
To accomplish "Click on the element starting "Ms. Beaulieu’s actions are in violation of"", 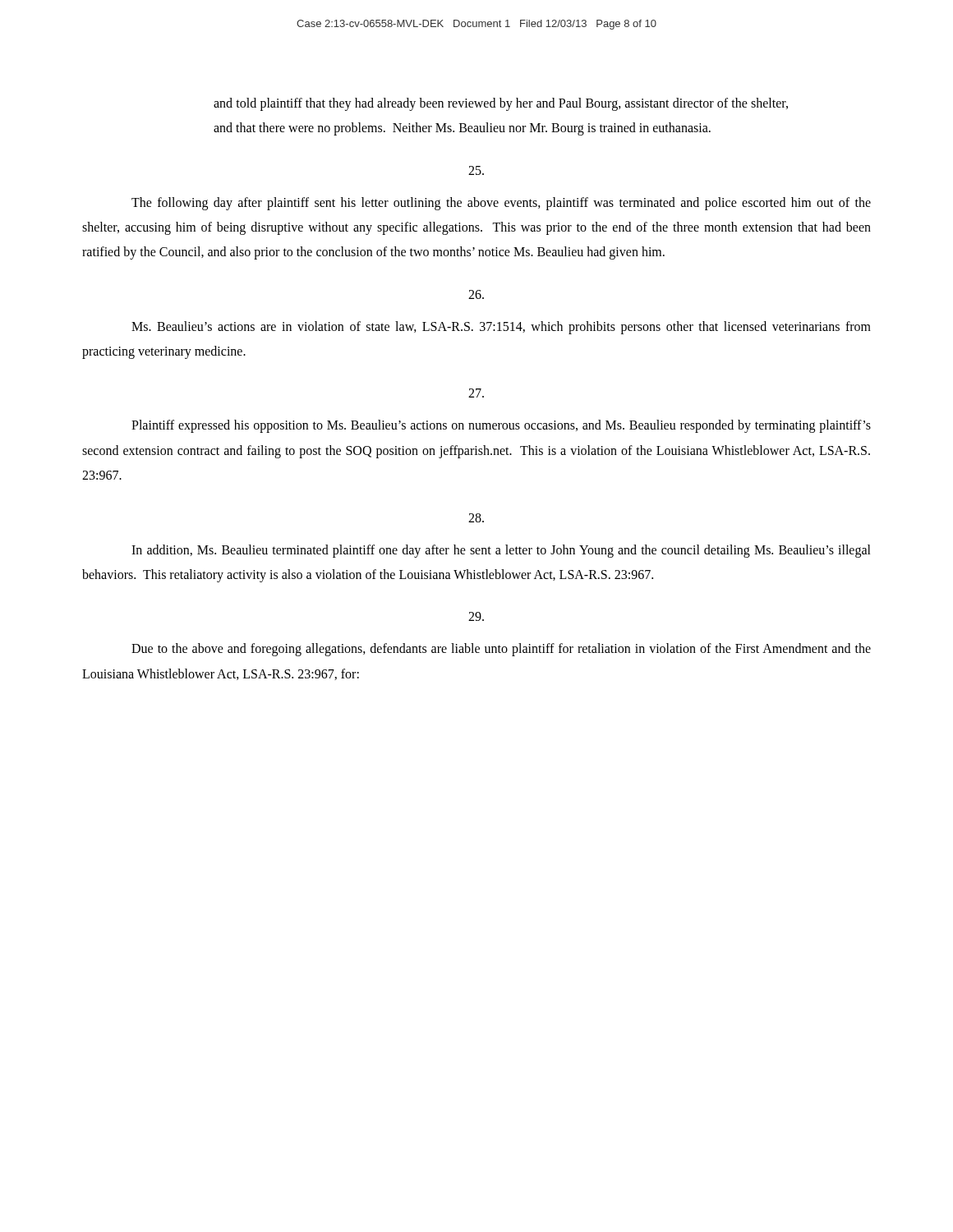I will 476,339.
